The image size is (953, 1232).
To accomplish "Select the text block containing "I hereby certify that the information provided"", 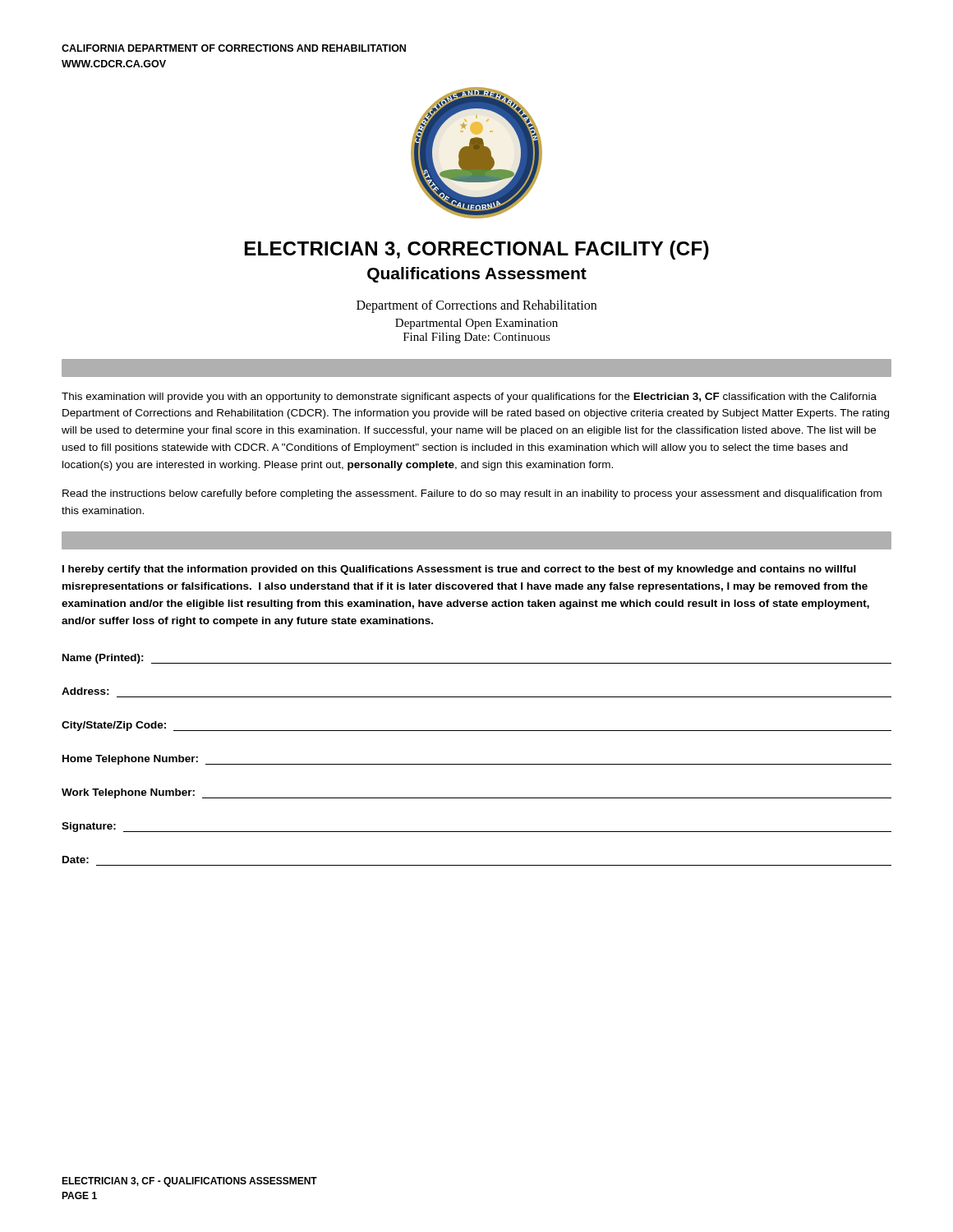I will click(x=466, y=595).
